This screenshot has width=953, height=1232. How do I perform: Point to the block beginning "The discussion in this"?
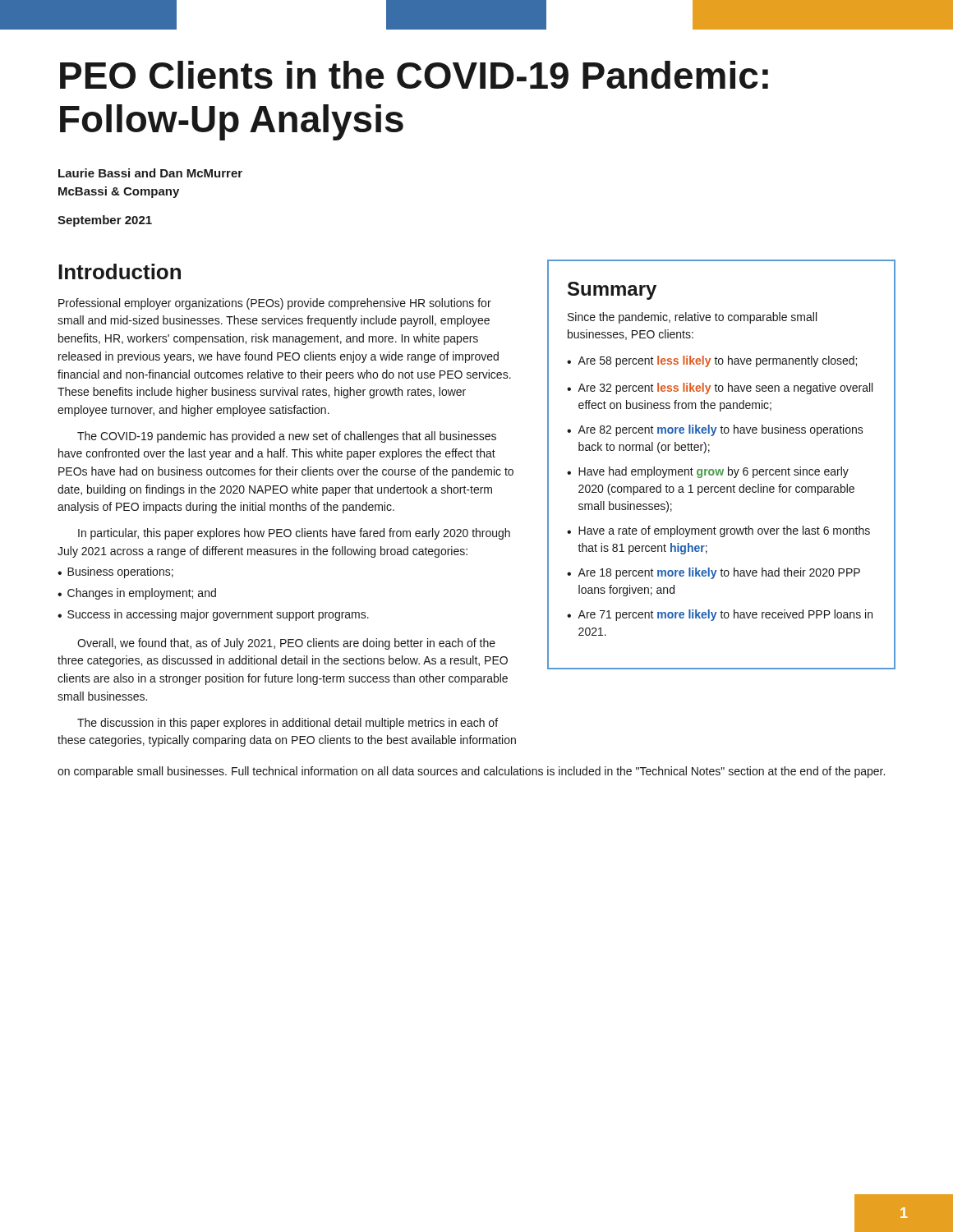pyautogui.click(x=288, y=732)
